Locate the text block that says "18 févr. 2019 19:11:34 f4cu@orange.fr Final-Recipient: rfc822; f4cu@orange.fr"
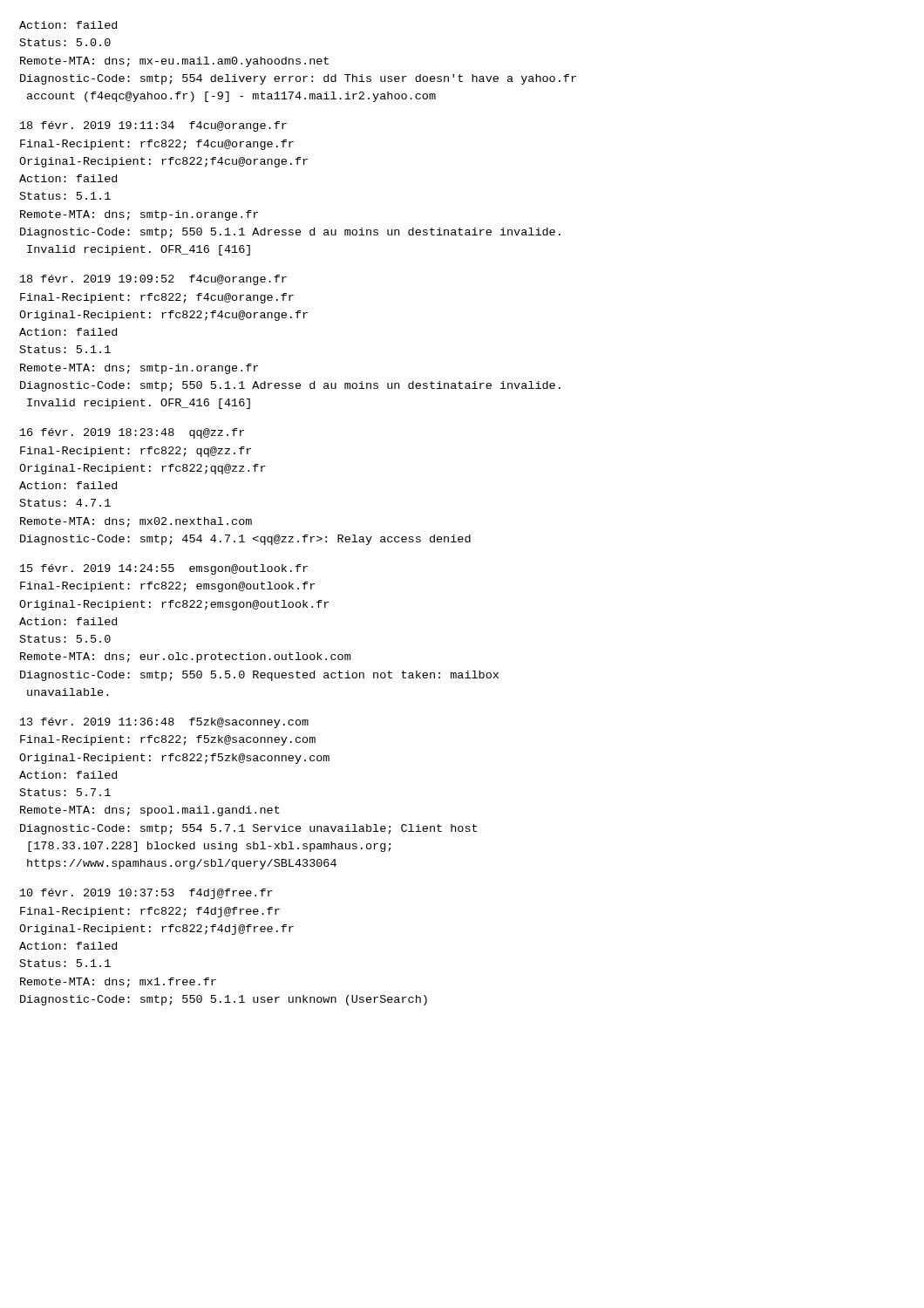The height and width of the screenshot is (1308, 924). 153,126
